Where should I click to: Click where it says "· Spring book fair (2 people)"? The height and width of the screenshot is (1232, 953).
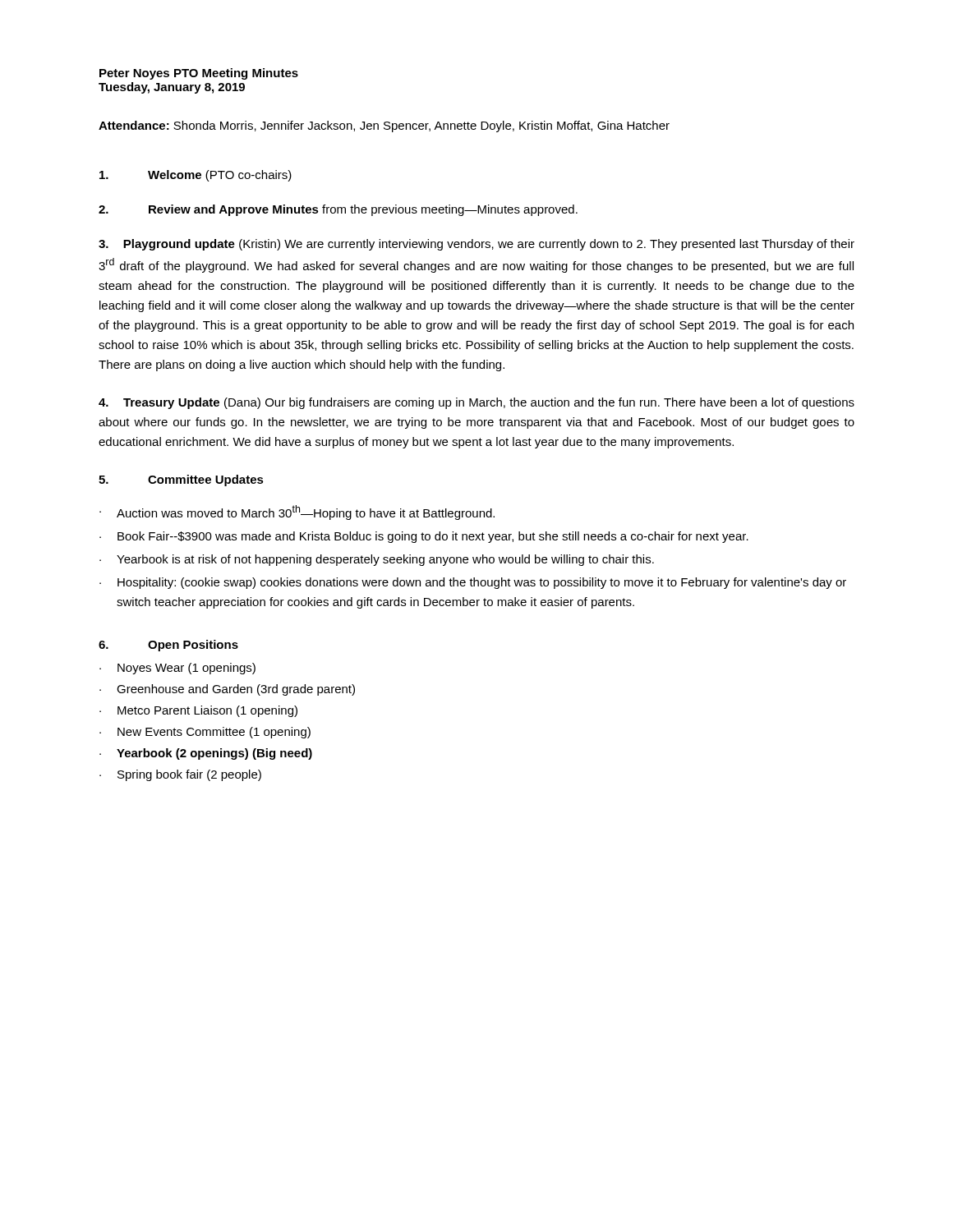(x=180, y=774)
